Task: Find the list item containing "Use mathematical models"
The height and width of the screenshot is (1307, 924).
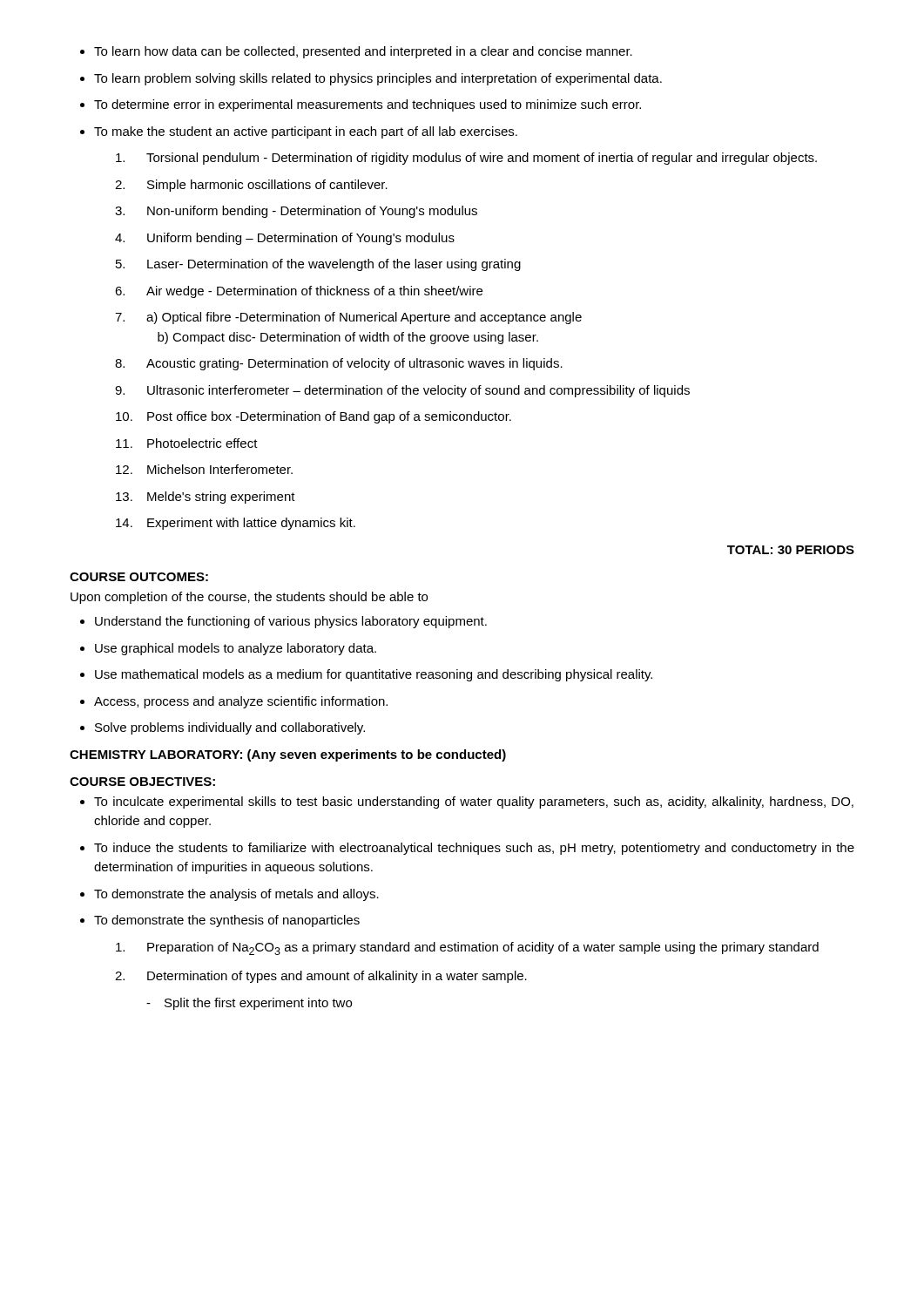Action: coord(462,675)
